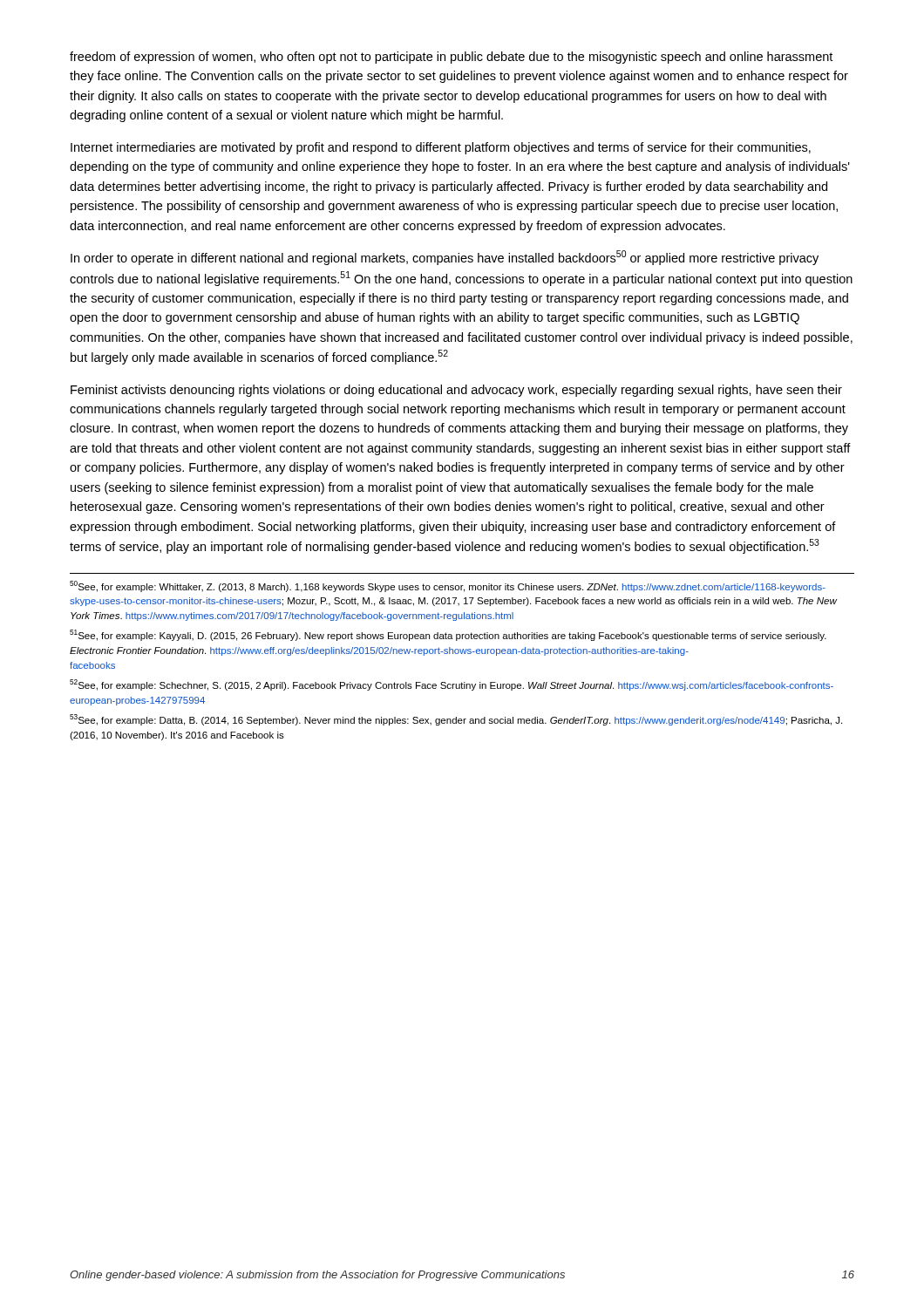Image resolution: width=924 pixels, height=1308 pixels.
Task: Find the passage starting "Feminist activists denouncing rights violations or doing educational"
Action: (x=460, y=468)
